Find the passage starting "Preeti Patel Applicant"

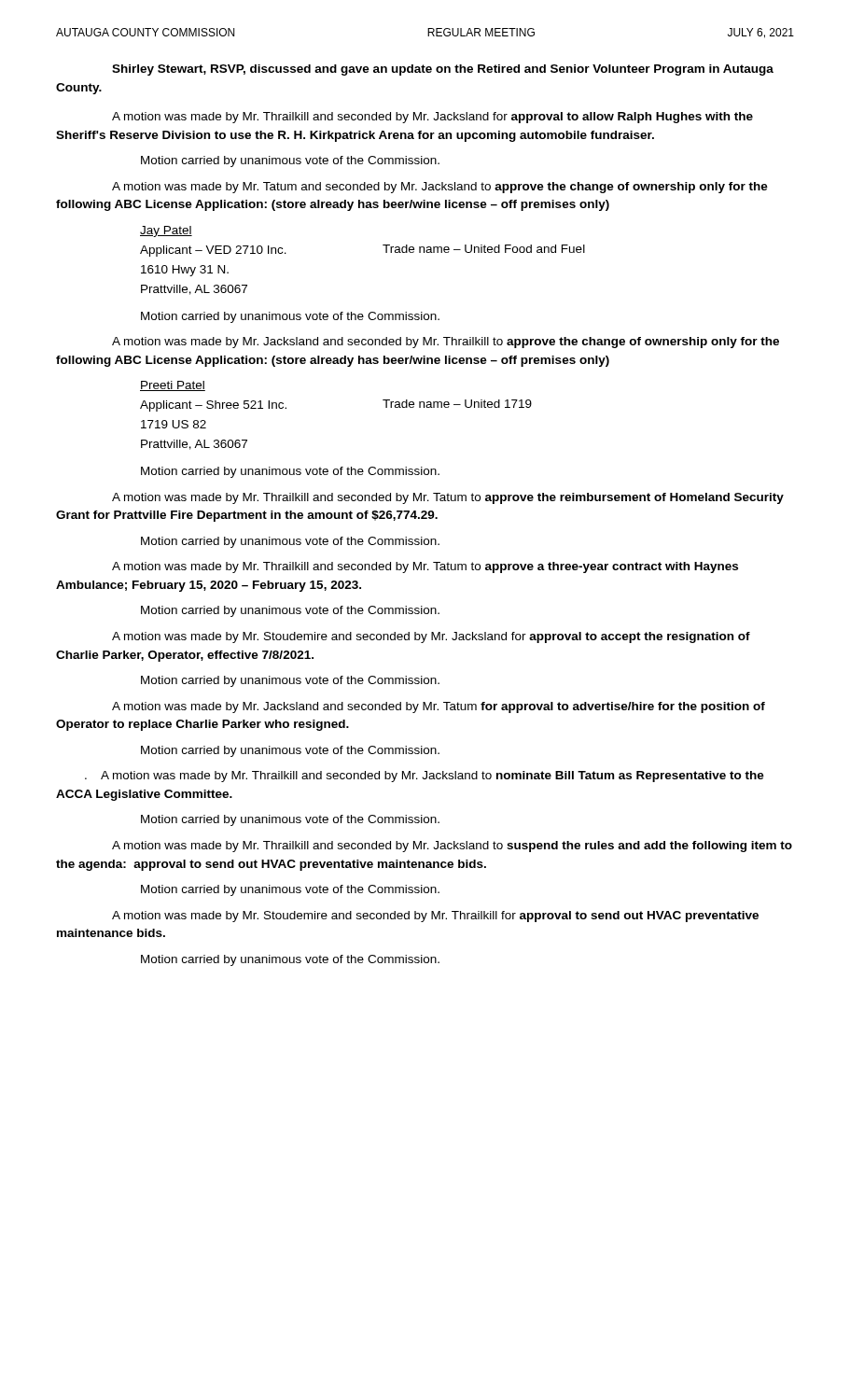[467, 416]
